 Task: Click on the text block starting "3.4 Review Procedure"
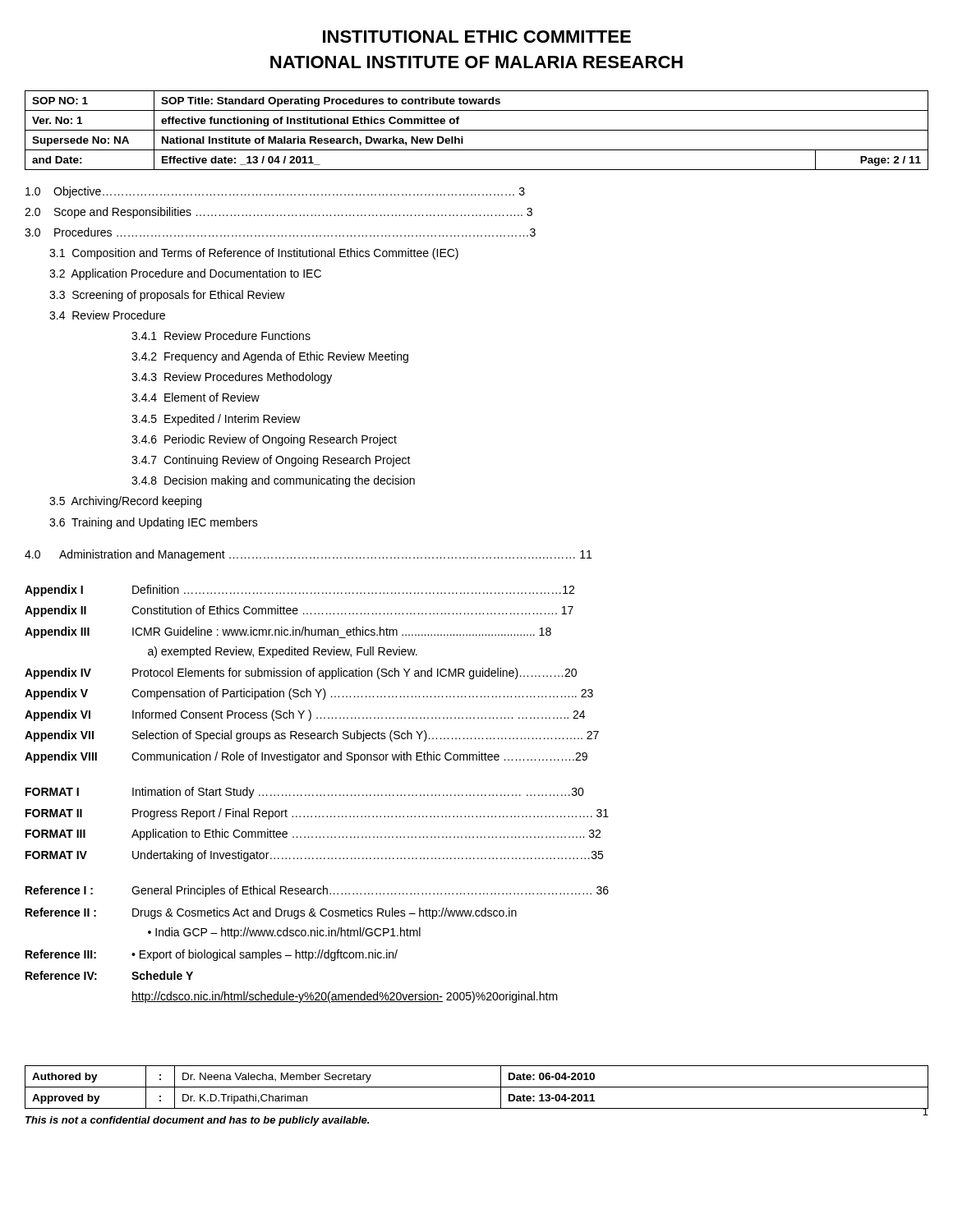click(107, 315)
